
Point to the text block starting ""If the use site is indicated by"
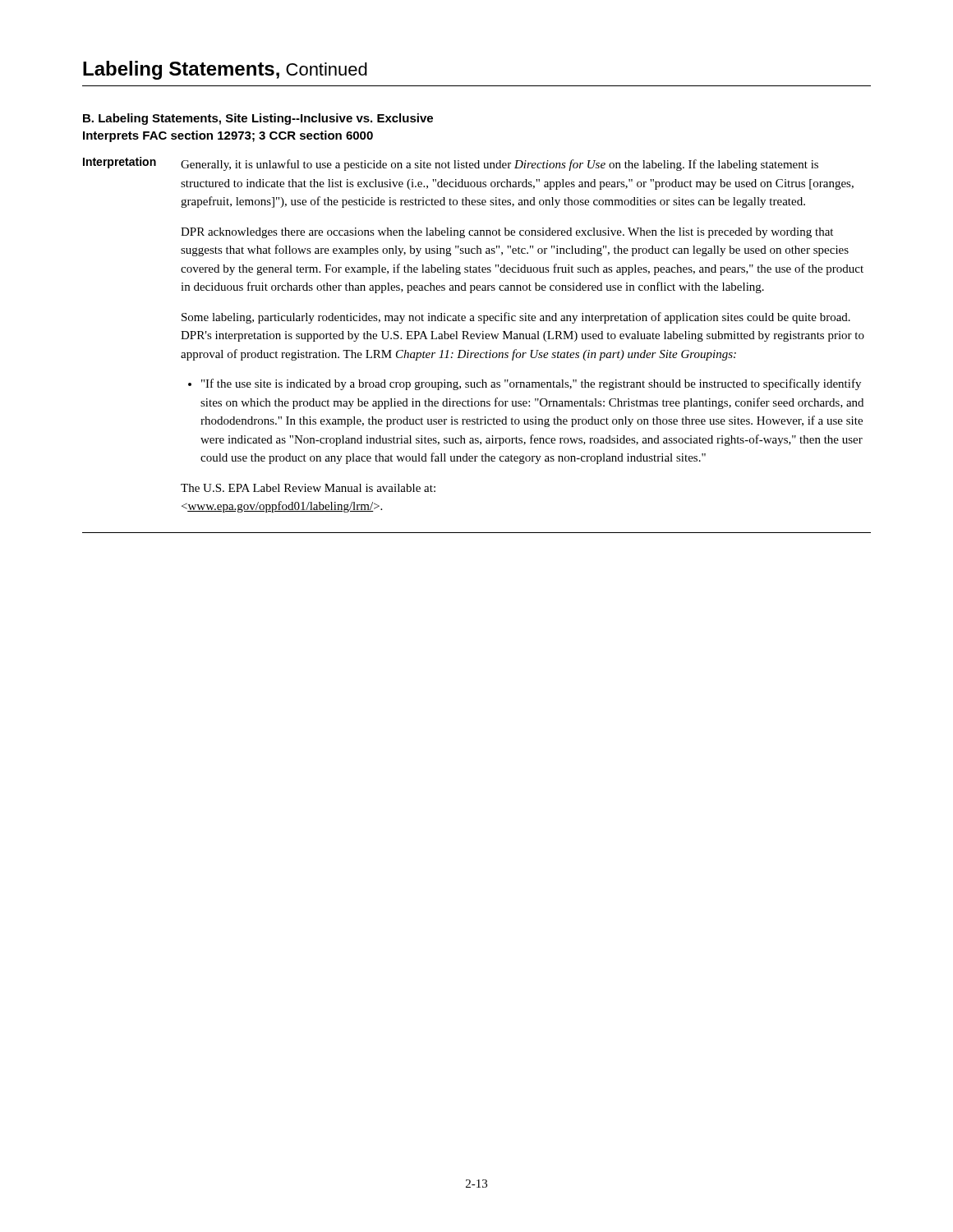click(532, 421)
